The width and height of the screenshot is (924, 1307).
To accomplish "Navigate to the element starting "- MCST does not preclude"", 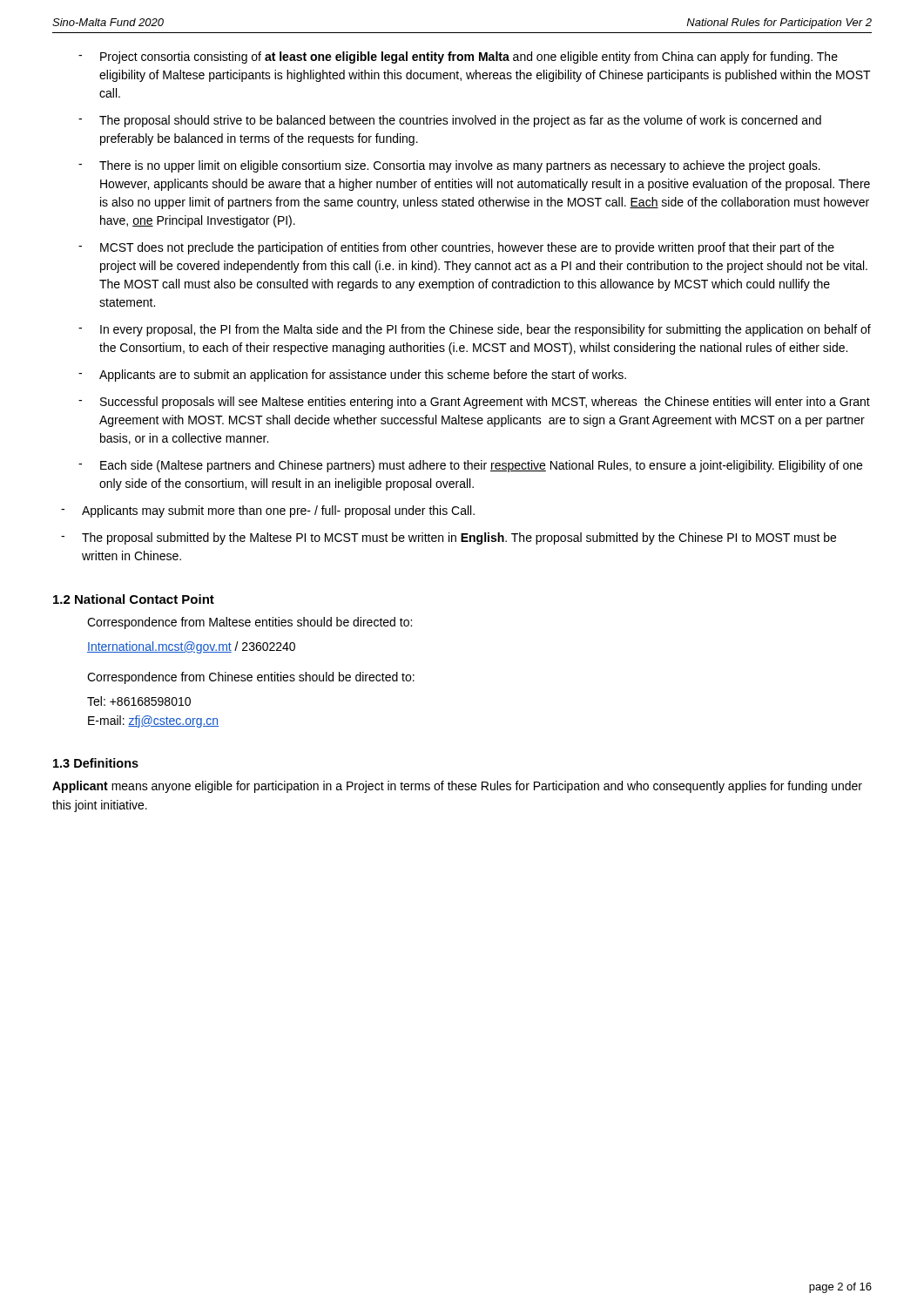I will click(475, 275).
